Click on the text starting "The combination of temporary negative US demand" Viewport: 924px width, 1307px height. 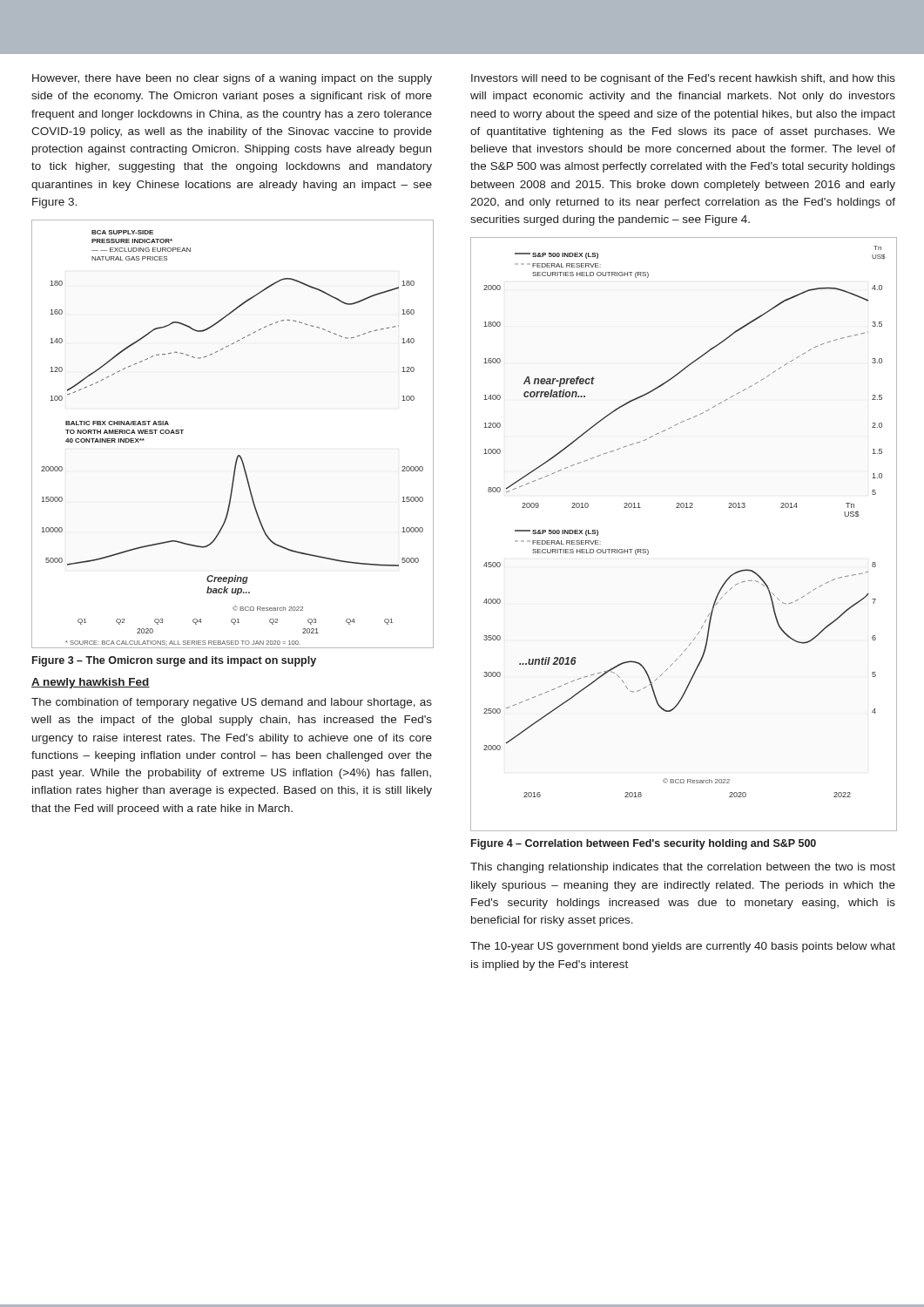(x=232, y=755)
